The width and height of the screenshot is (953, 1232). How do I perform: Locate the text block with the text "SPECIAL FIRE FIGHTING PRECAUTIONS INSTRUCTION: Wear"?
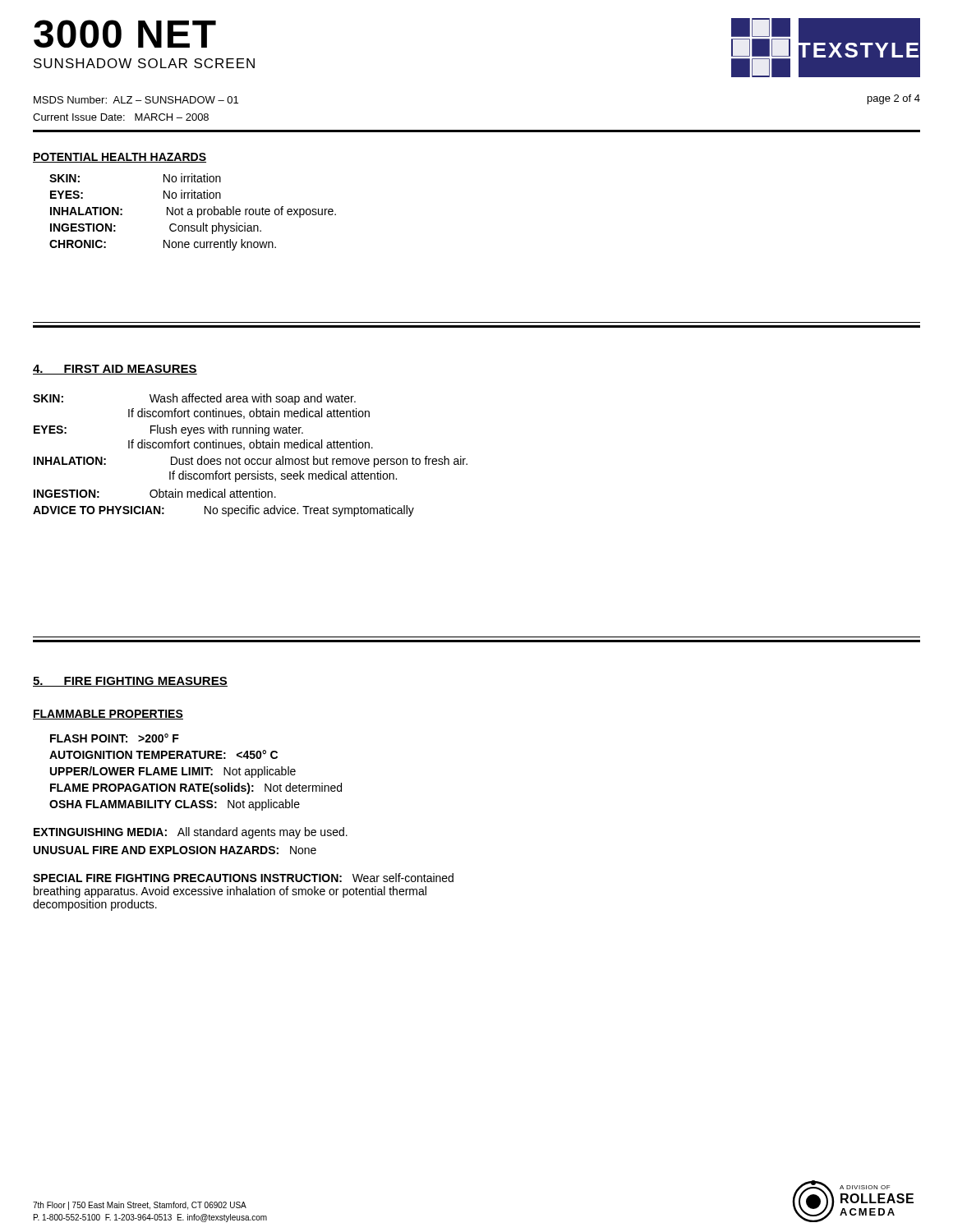pos(243,878)
